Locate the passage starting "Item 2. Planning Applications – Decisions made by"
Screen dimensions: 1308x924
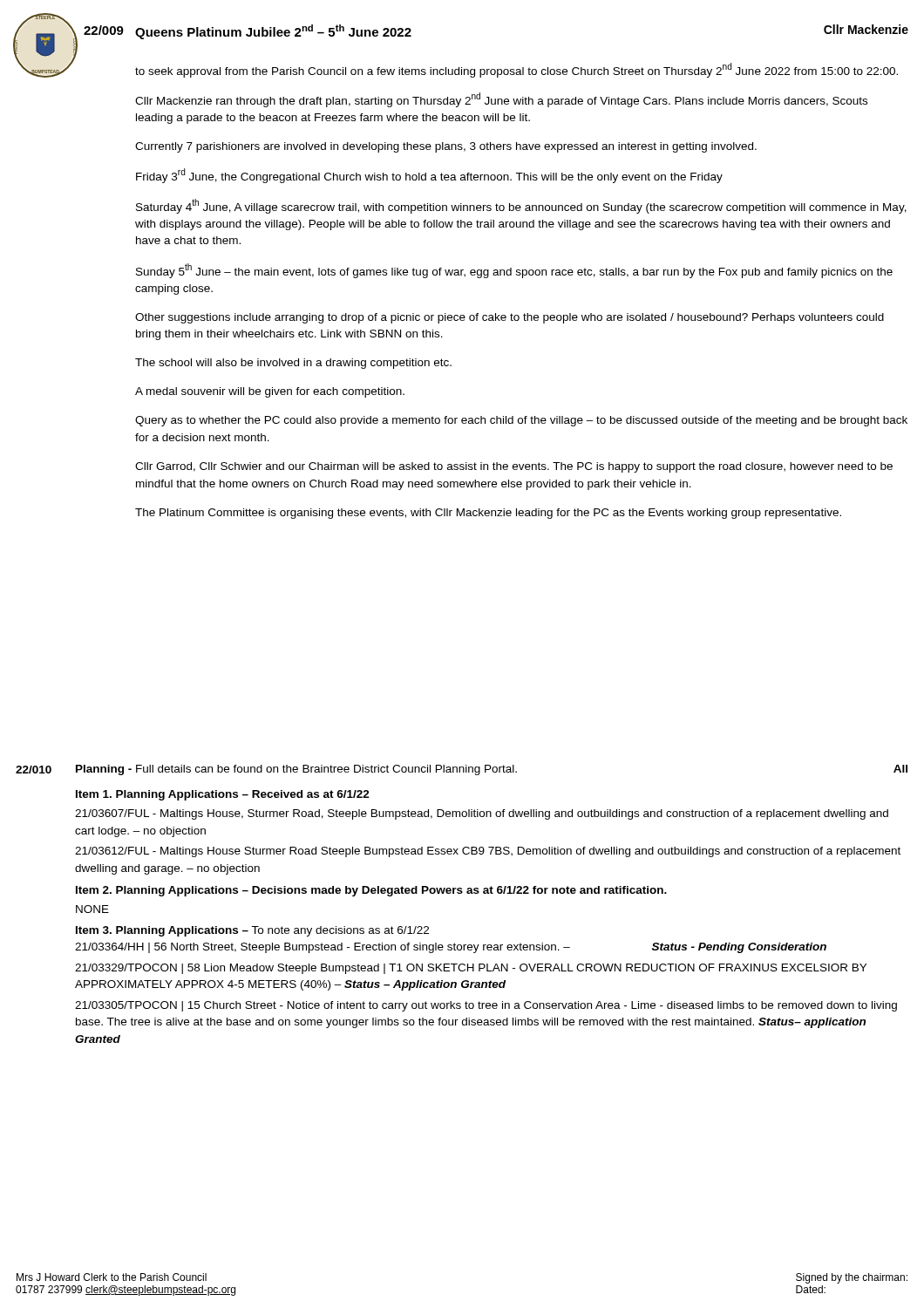[371, 890]
